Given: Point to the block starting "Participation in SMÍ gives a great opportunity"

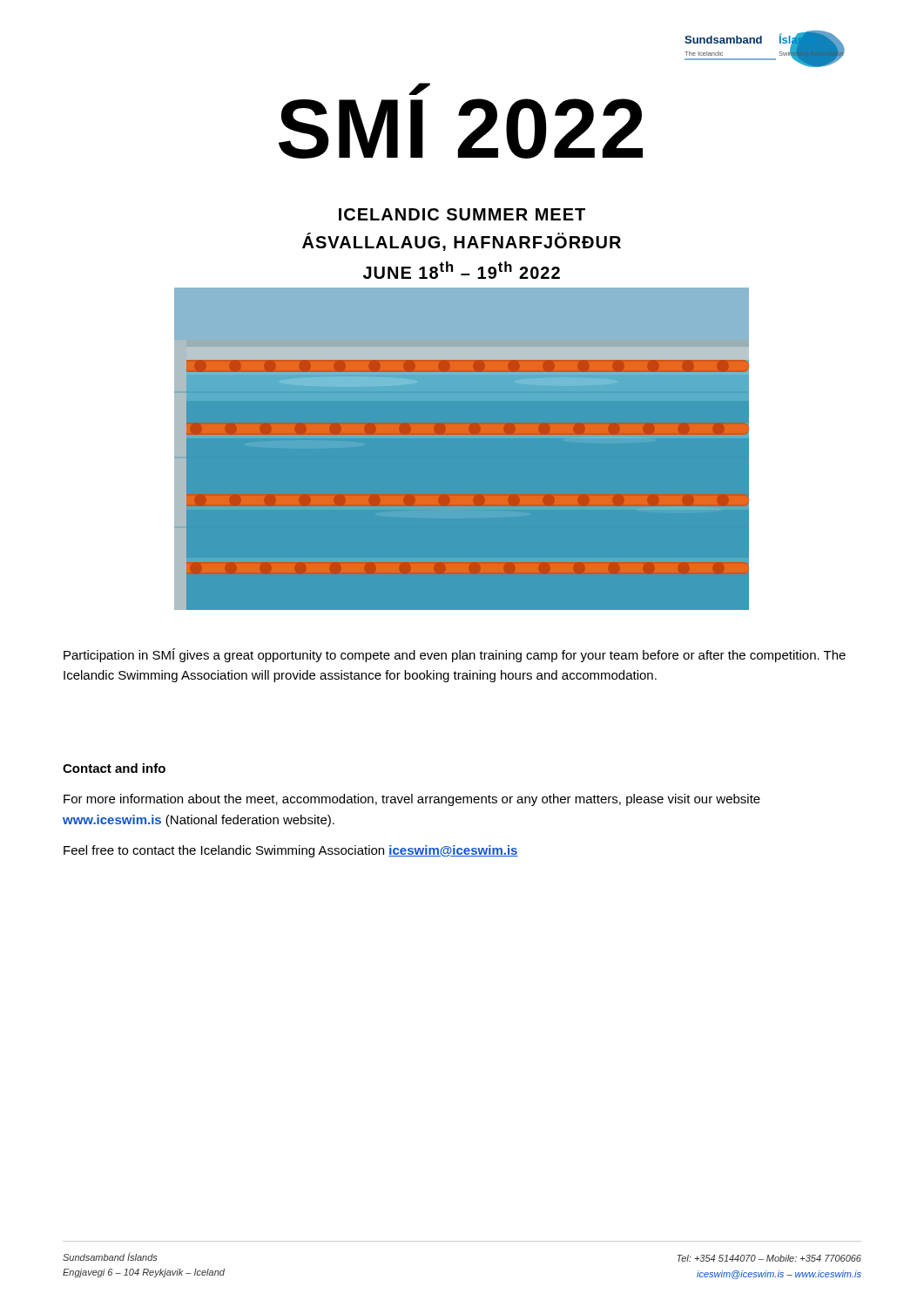Looking at the screenshot, I should coord(454,665).
